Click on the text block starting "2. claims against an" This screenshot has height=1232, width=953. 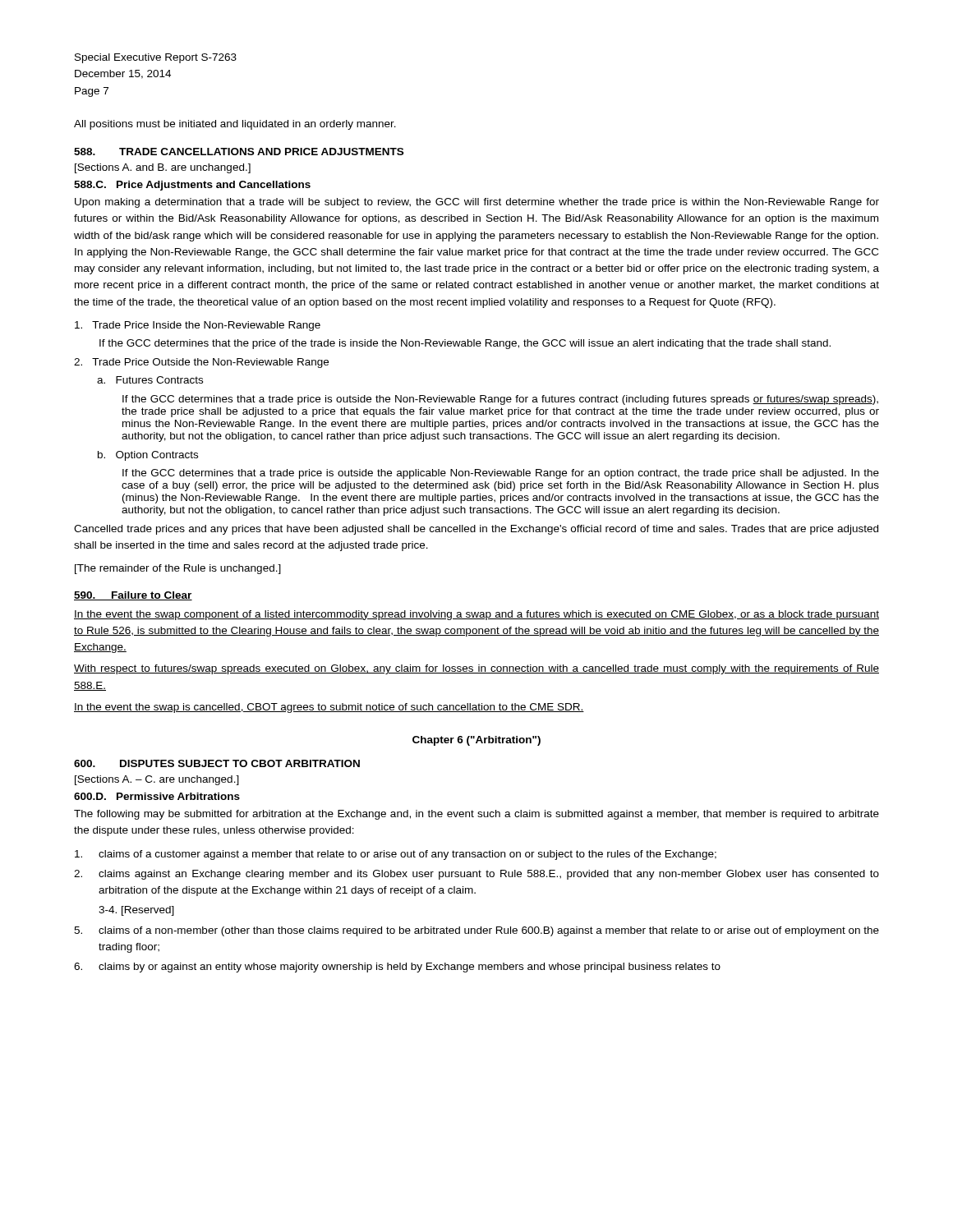[476, 882]
